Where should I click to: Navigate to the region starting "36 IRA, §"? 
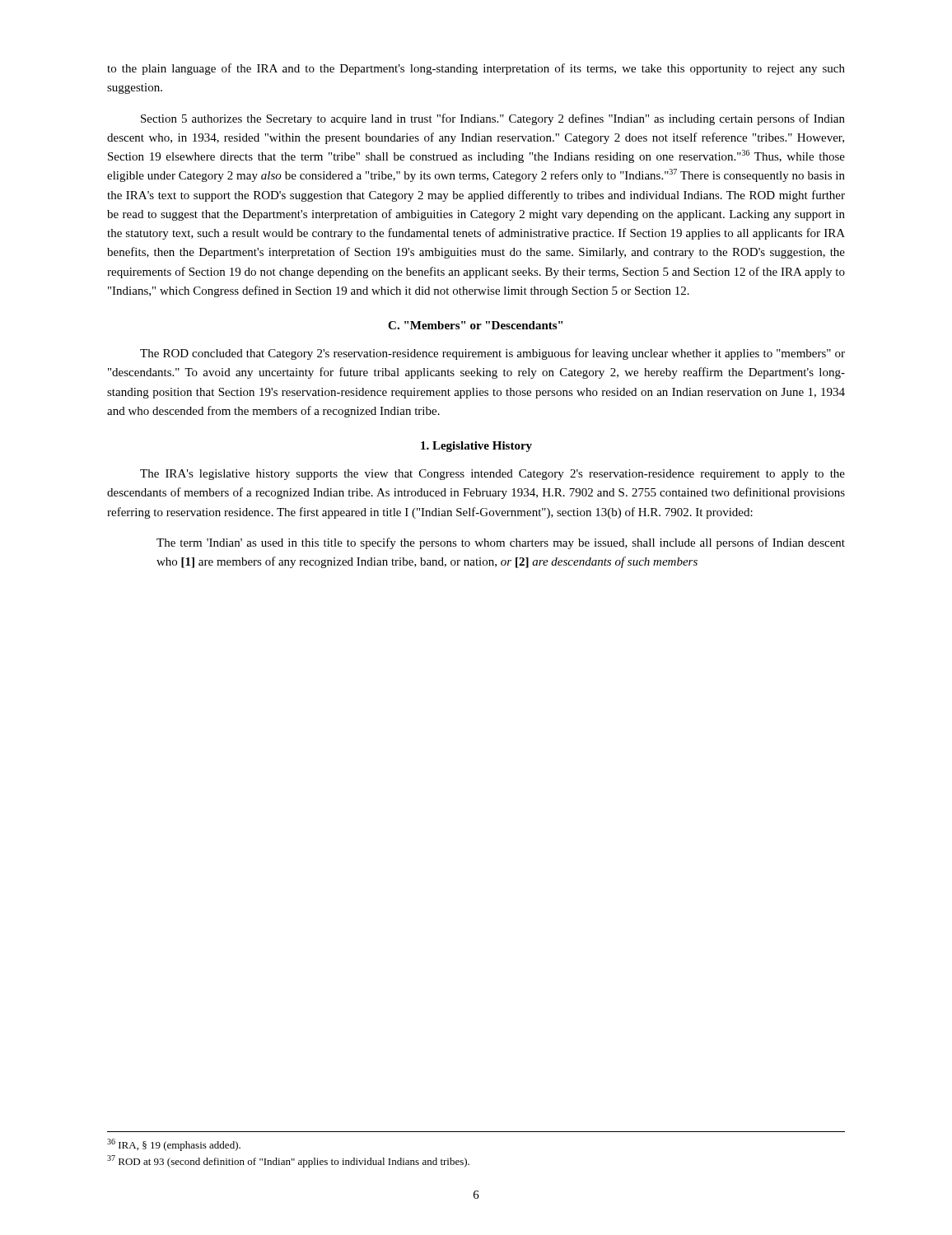pos(174,1144)
